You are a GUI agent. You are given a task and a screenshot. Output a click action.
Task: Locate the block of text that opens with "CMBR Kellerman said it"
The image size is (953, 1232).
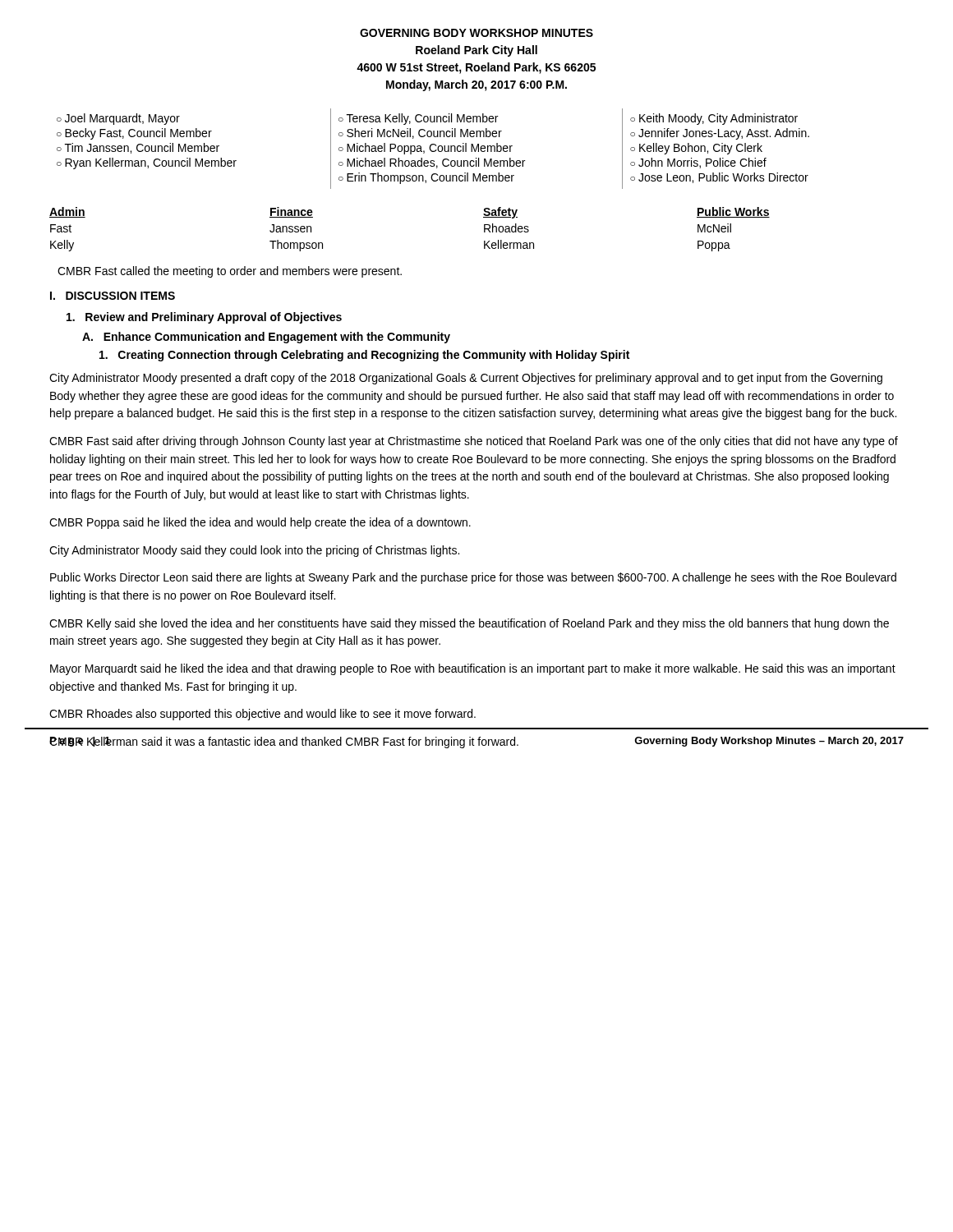[284, 742]
